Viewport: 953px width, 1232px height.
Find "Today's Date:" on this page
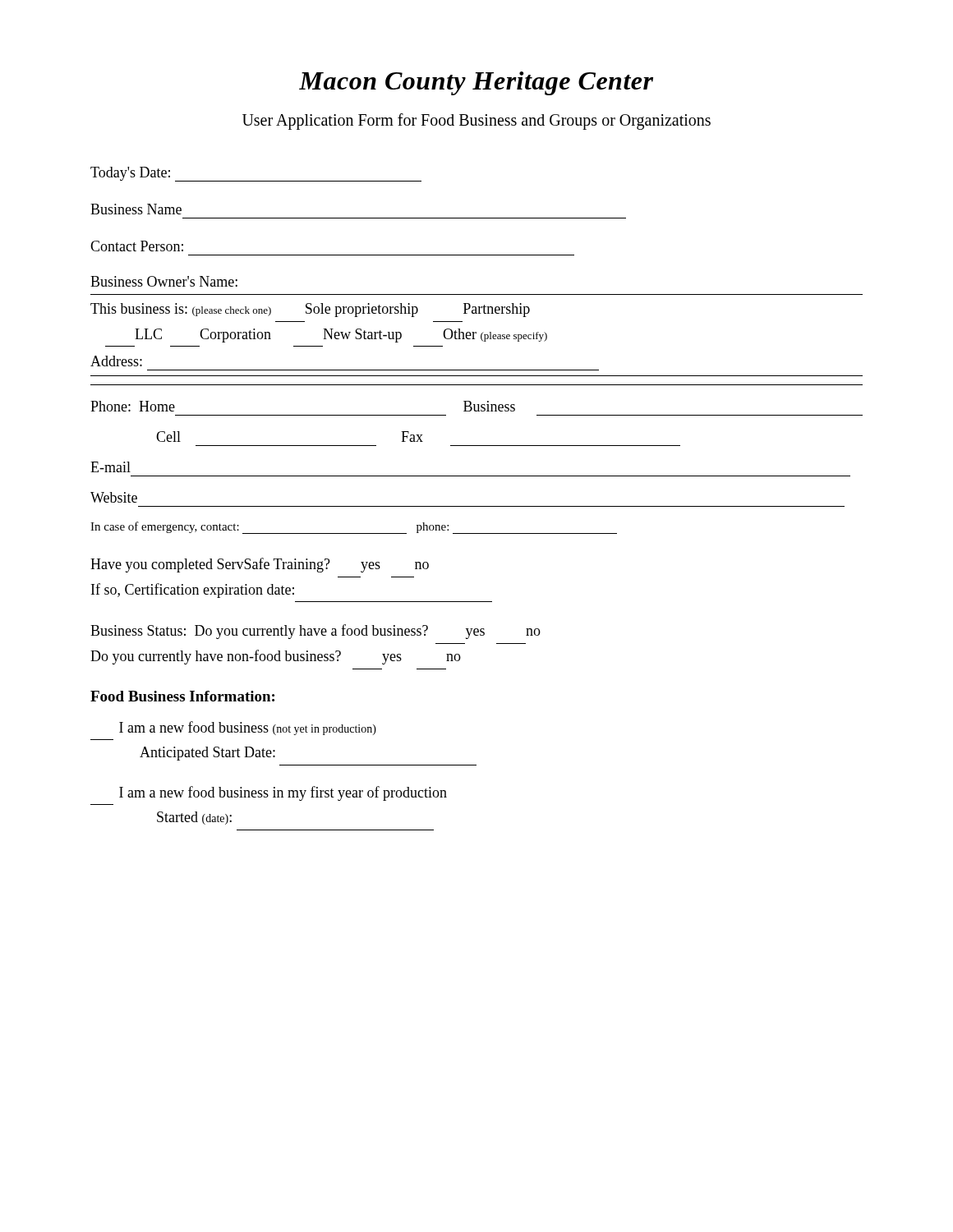(x=256, y=172)
